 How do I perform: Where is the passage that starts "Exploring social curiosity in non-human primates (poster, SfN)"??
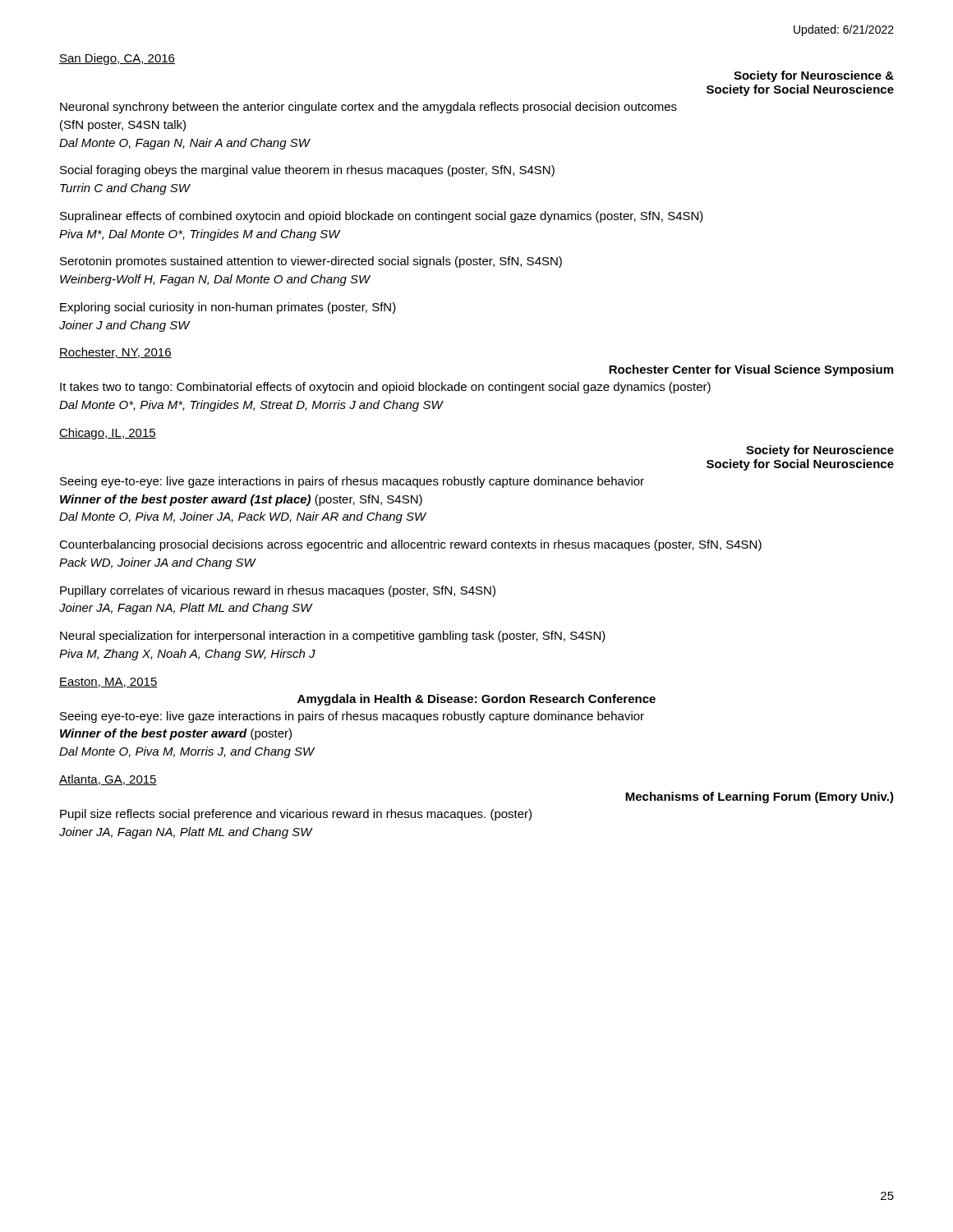228,308
